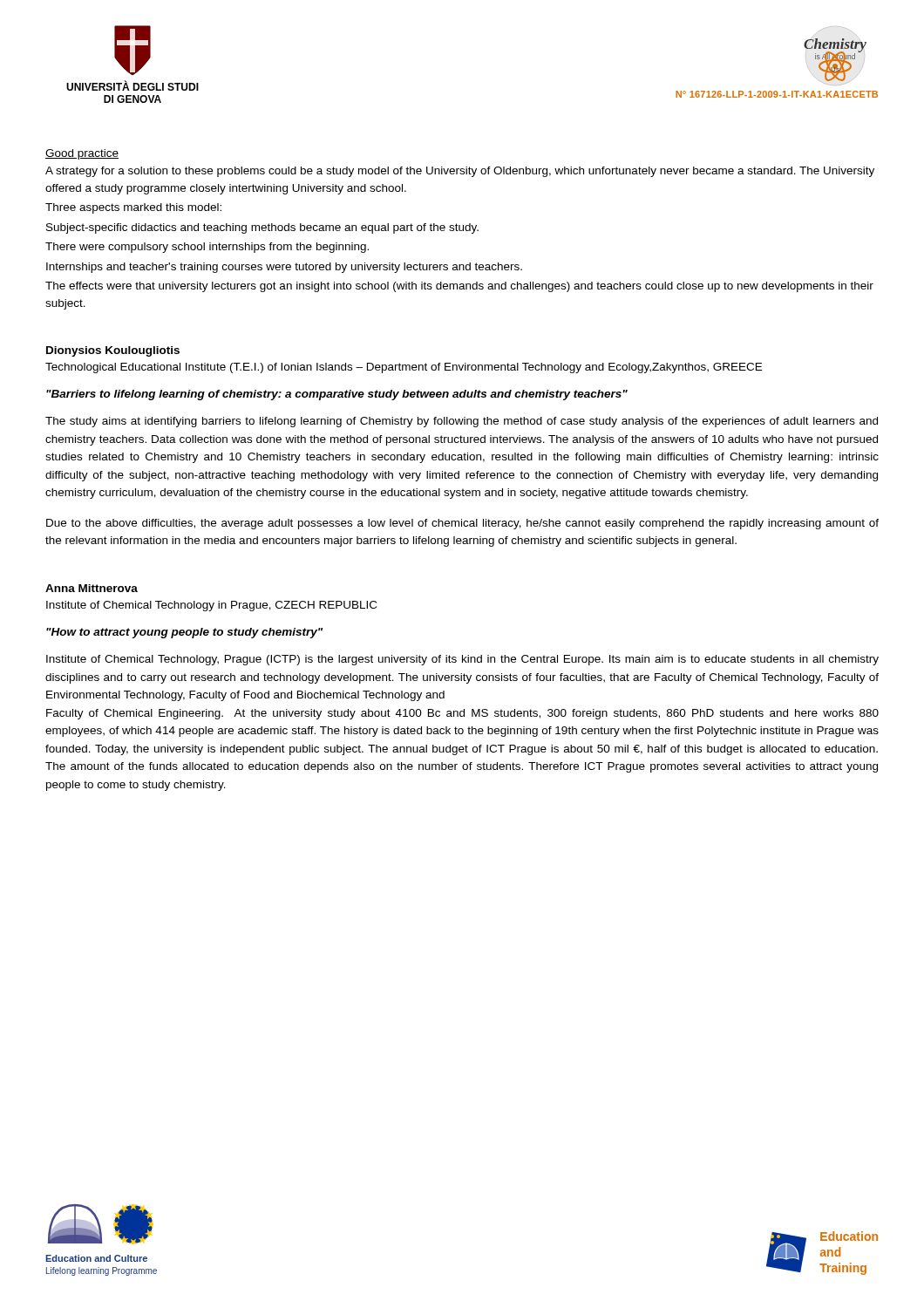The width and height of the screenshot is (924, 1308).
Task: Where does it say "Three aspects marked this model:"?
Action: pos(134,207)
